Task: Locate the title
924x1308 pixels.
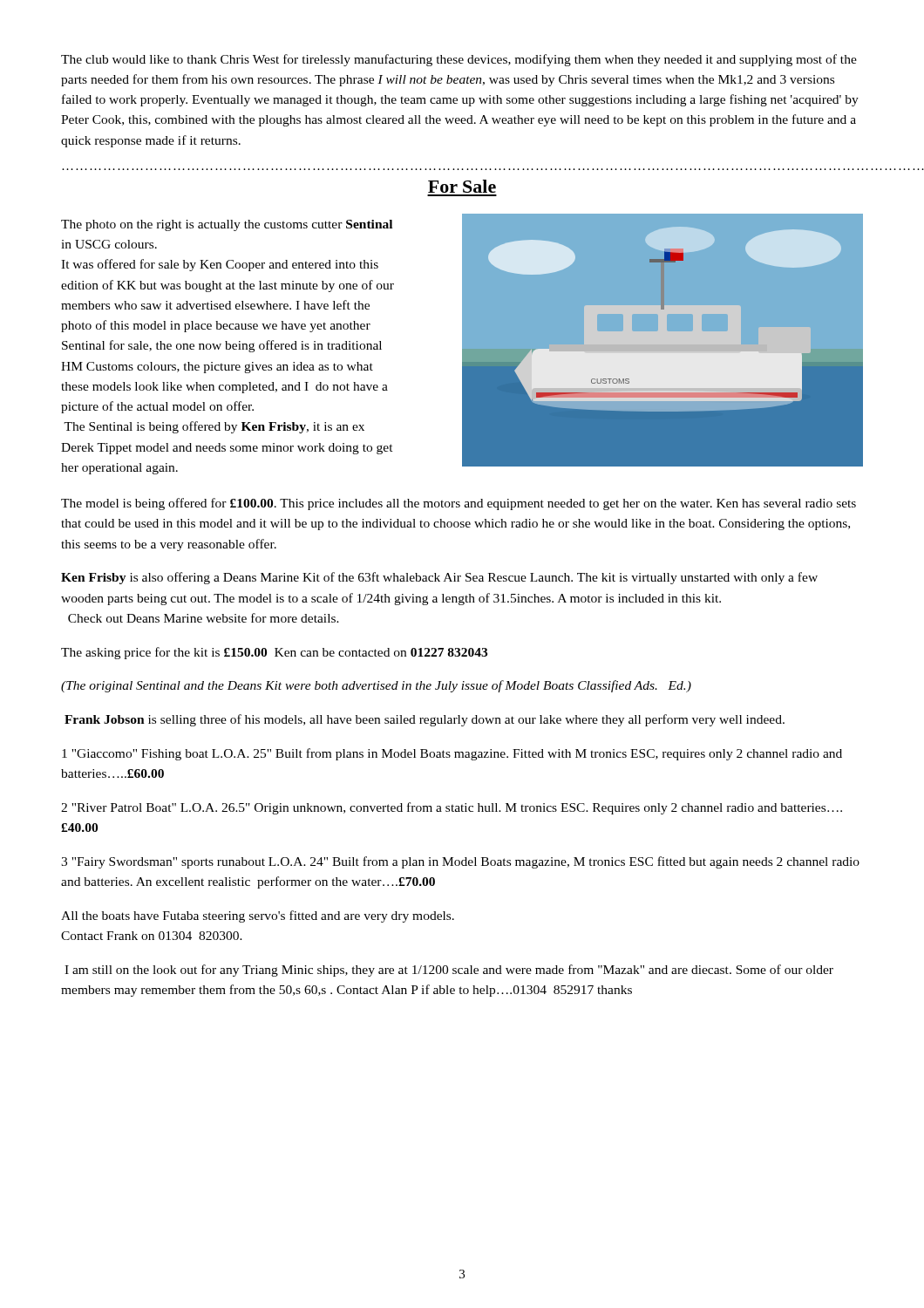Action: click(462, 186)
